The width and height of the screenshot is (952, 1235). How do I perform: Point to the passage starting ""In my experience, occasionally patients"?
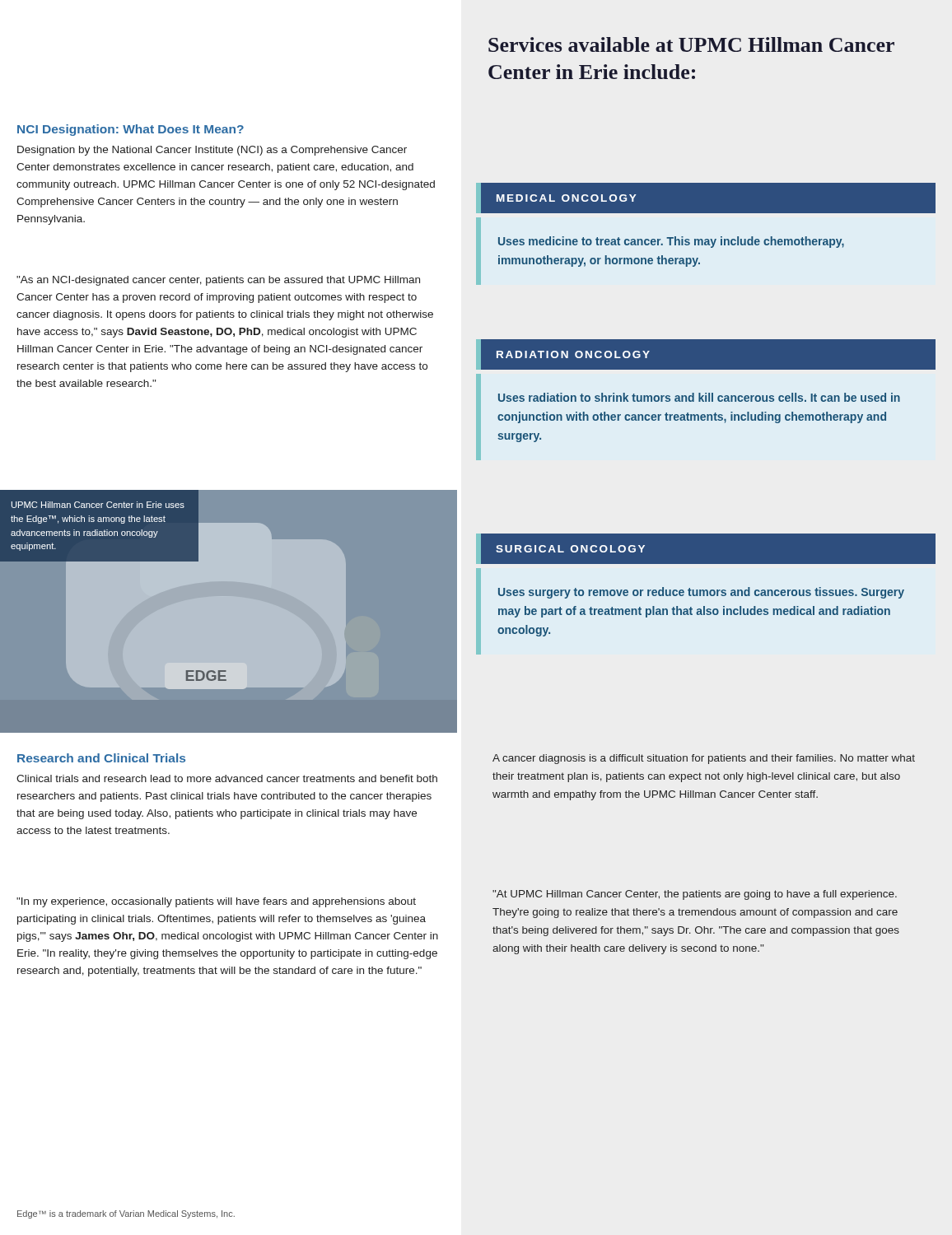227,936
